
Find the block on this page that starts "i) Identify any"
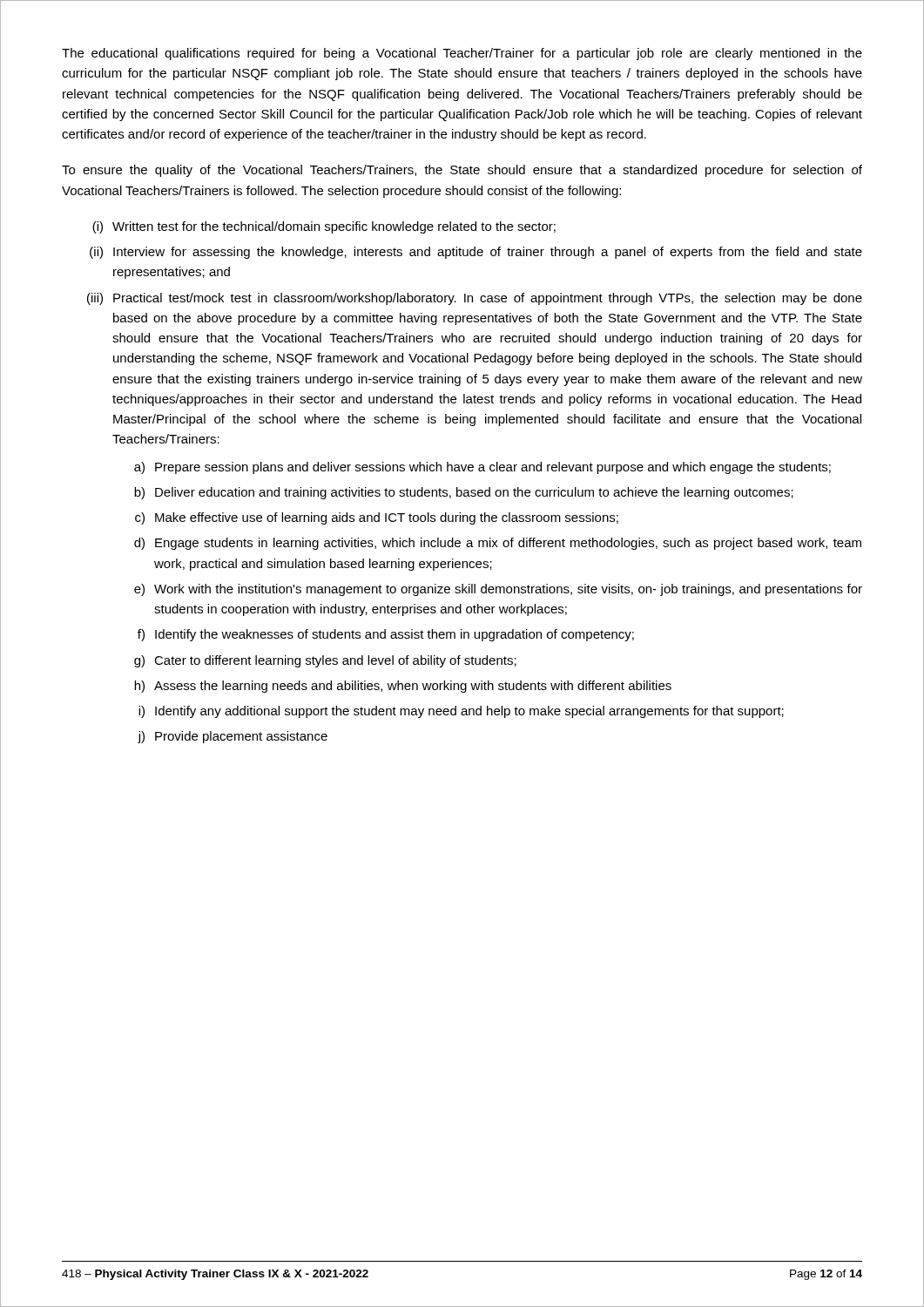point(487,711)
